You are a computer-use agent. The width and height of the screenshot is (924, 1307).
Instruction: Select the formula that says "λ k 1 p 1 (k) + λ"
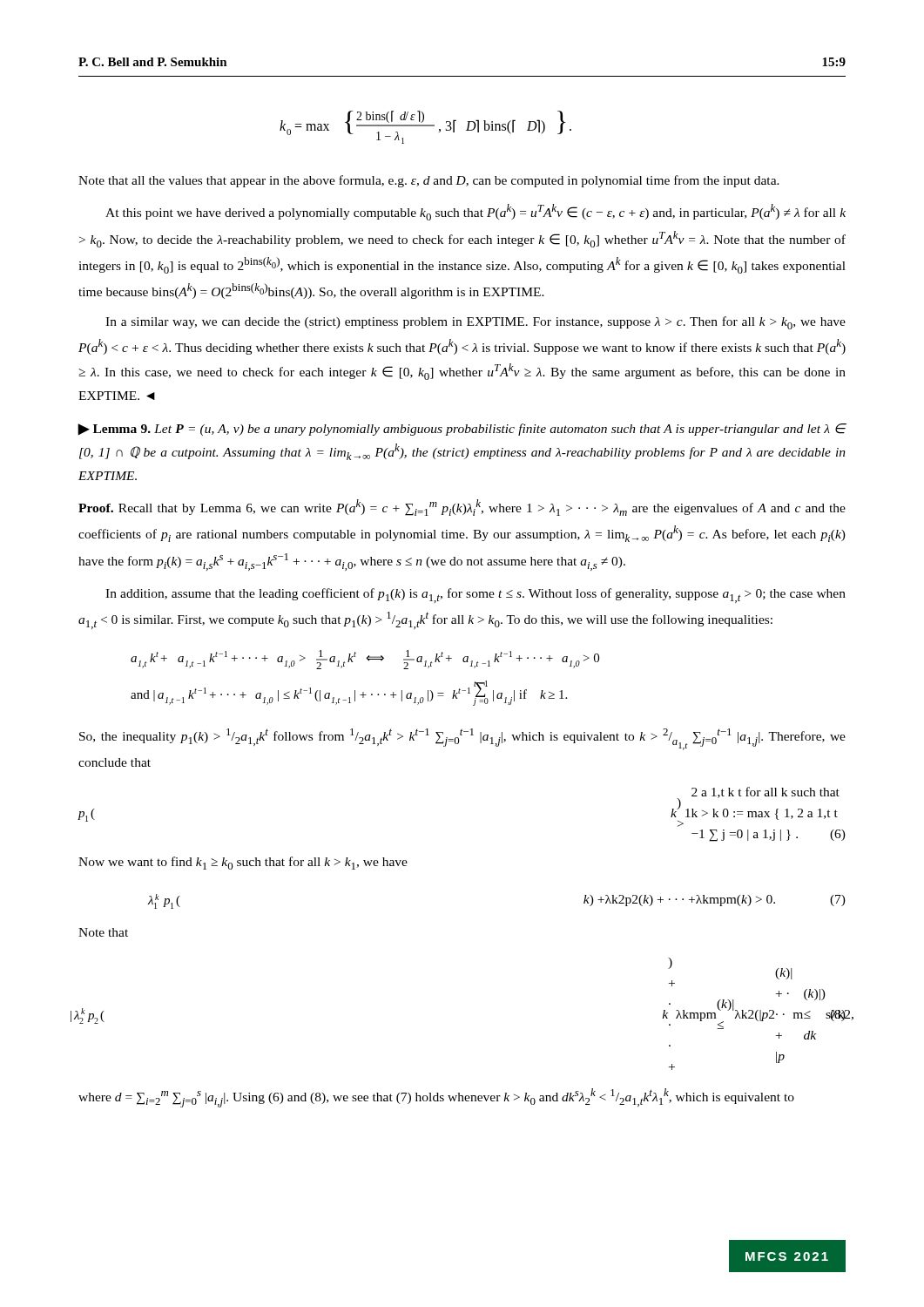click(166, 901)
